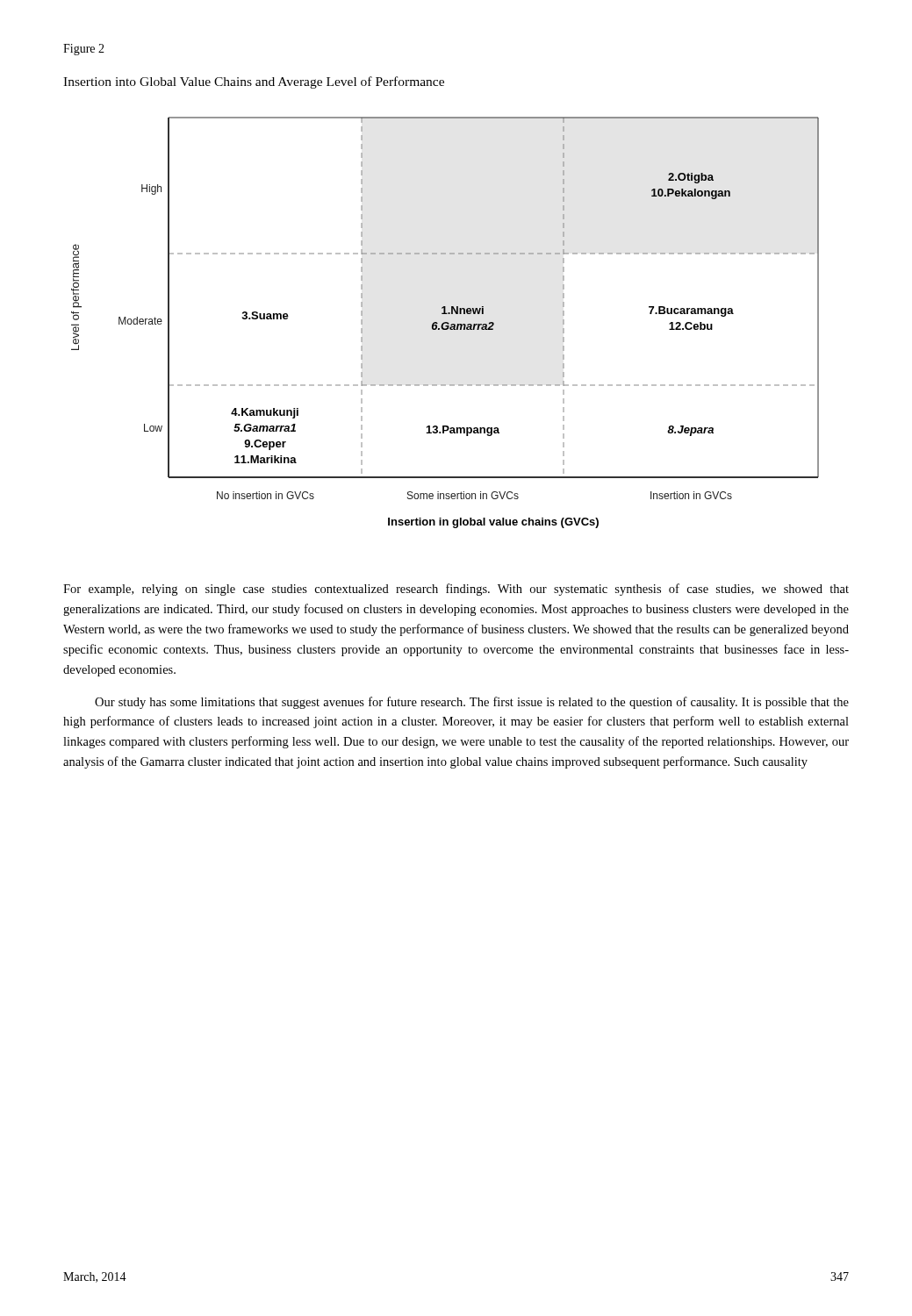Click on the element starting "For example, relying on single case studies"
This screenshot has width=912, height=1316.
tap(456, 629)
